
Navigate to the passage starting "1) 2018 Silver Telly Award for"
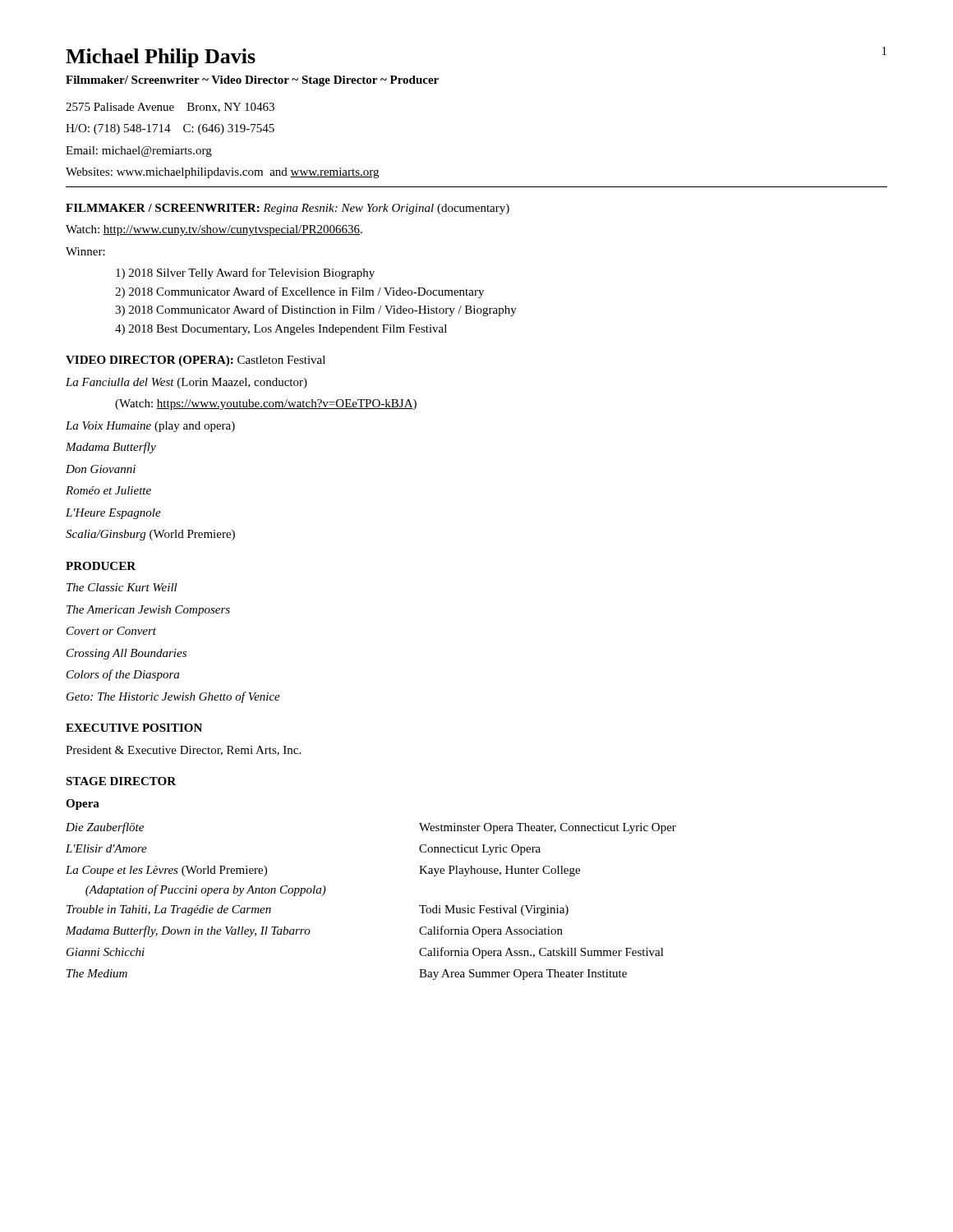coord(245,274)
